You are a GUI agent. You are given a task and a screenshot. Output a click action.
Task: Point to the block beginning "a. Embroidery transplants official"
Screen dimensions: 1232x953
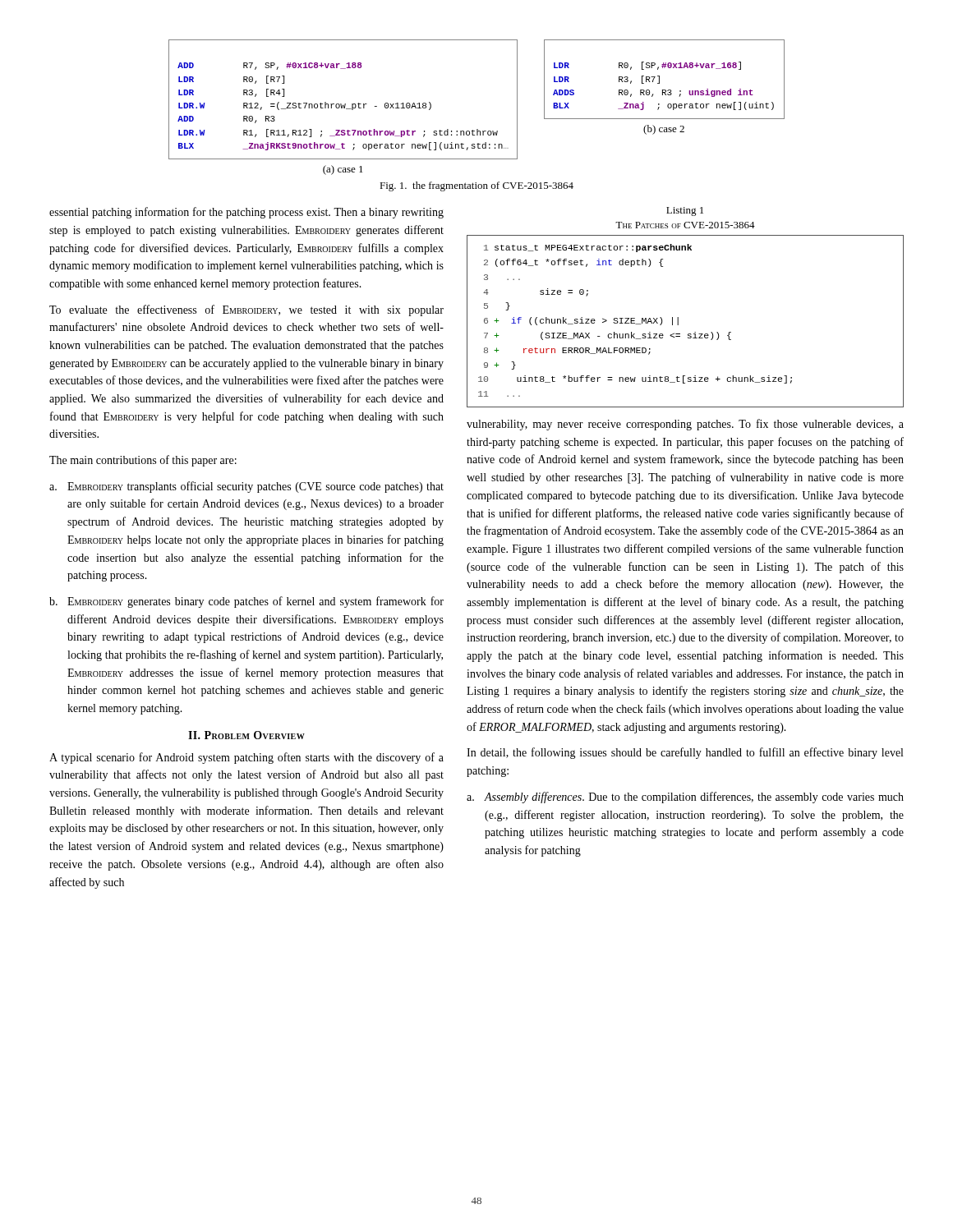[246, 531]
